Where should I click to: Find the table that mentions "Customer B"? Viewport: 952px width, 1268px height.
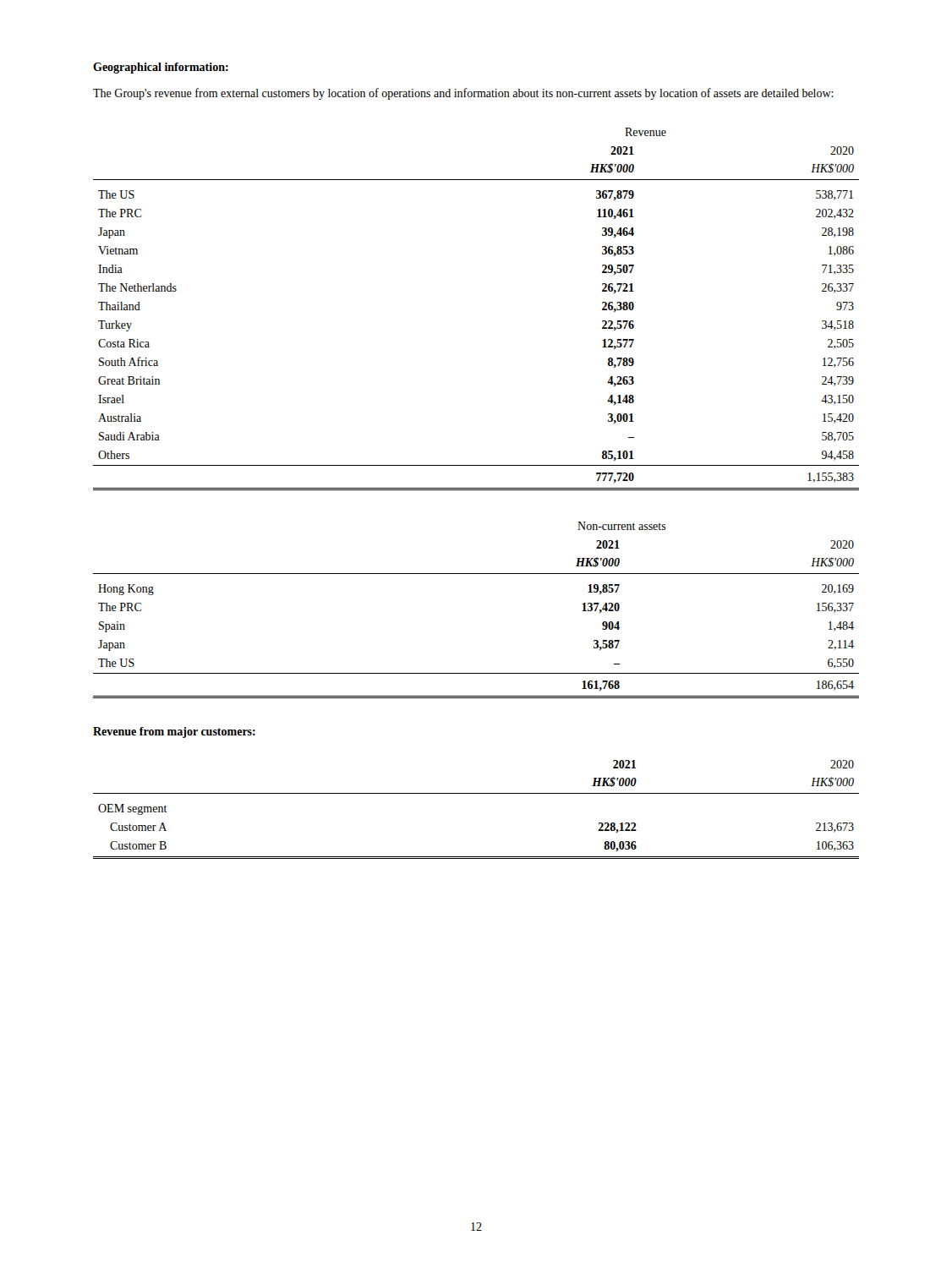pyautogui.click(x=476, y=808)
